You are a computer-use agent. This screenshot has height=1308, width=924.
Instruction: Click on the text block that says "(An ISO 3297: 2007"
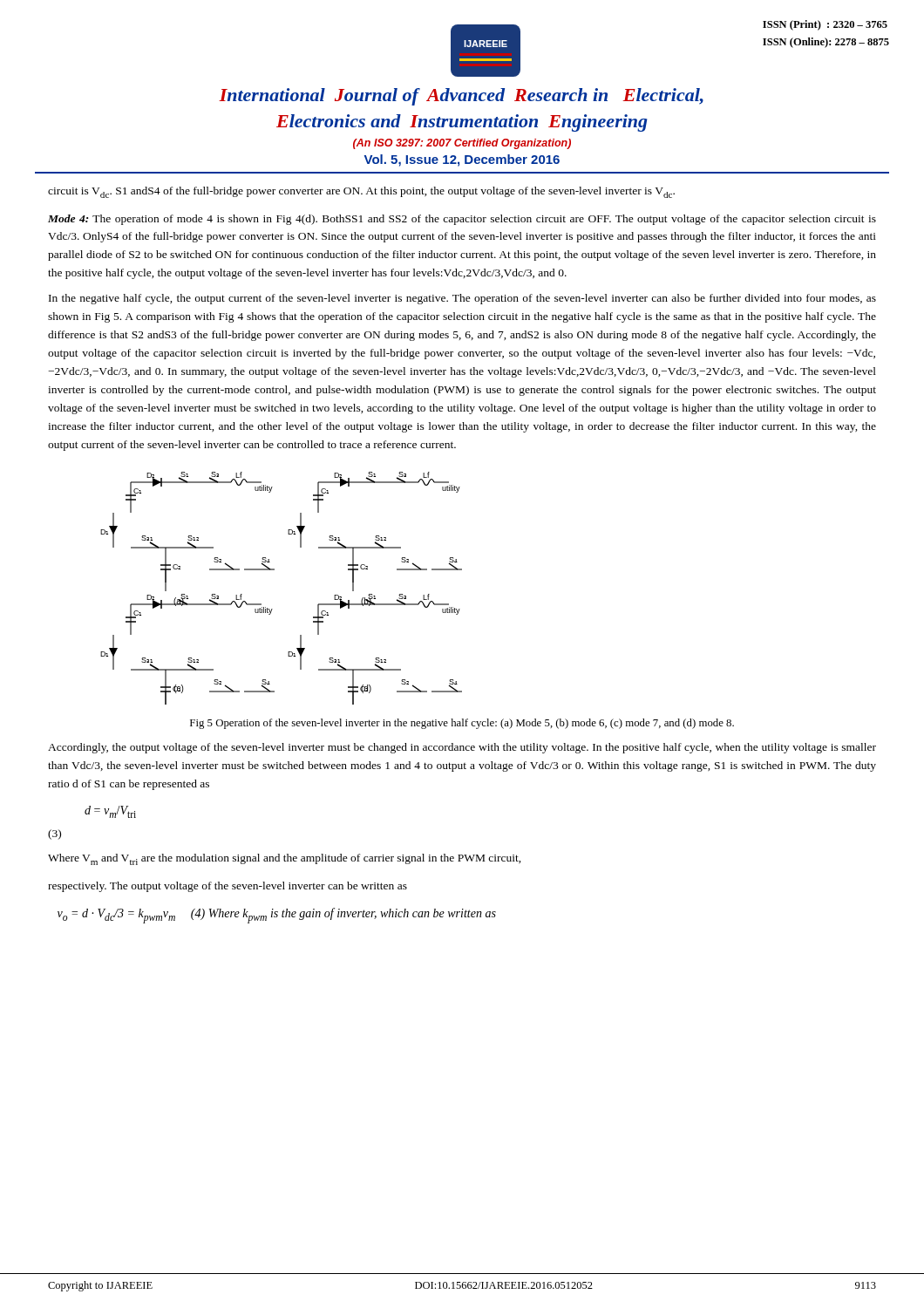(462, 143)
